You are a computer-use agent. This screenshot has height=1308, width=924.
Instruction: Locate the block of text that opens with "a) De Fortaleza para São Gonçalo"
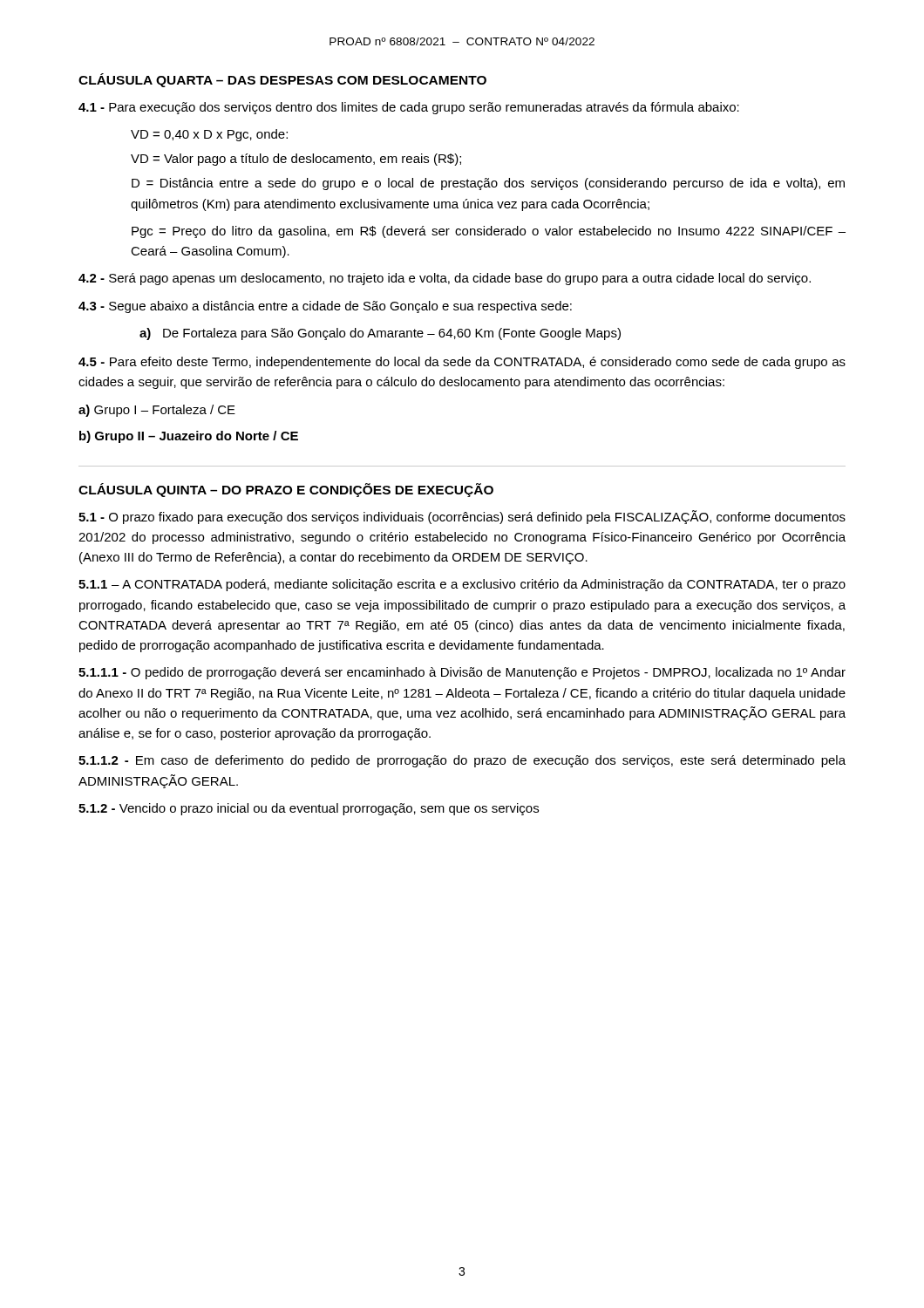tap(380, 333)
